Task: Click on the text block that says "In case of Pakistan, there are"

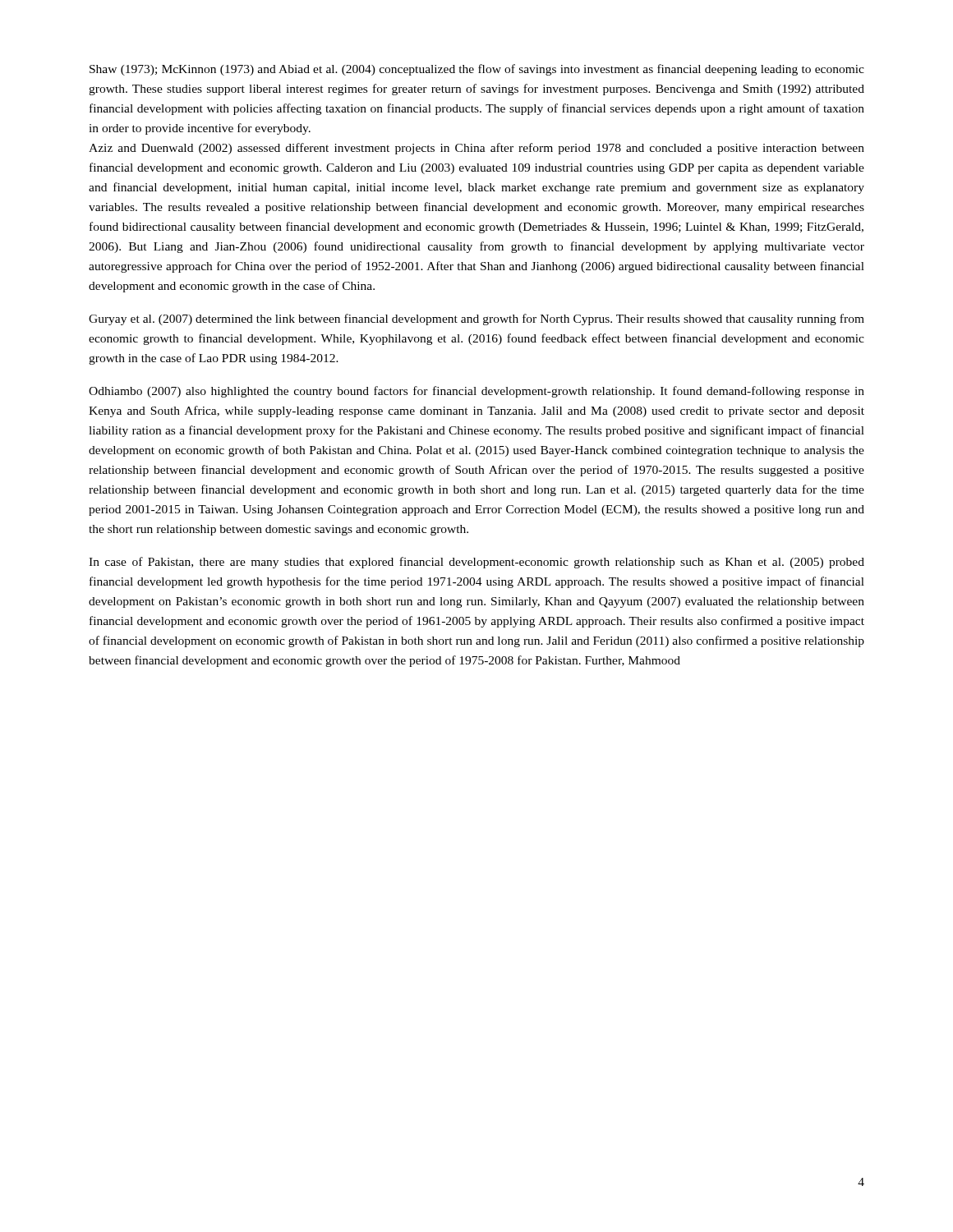Action: 476,611
